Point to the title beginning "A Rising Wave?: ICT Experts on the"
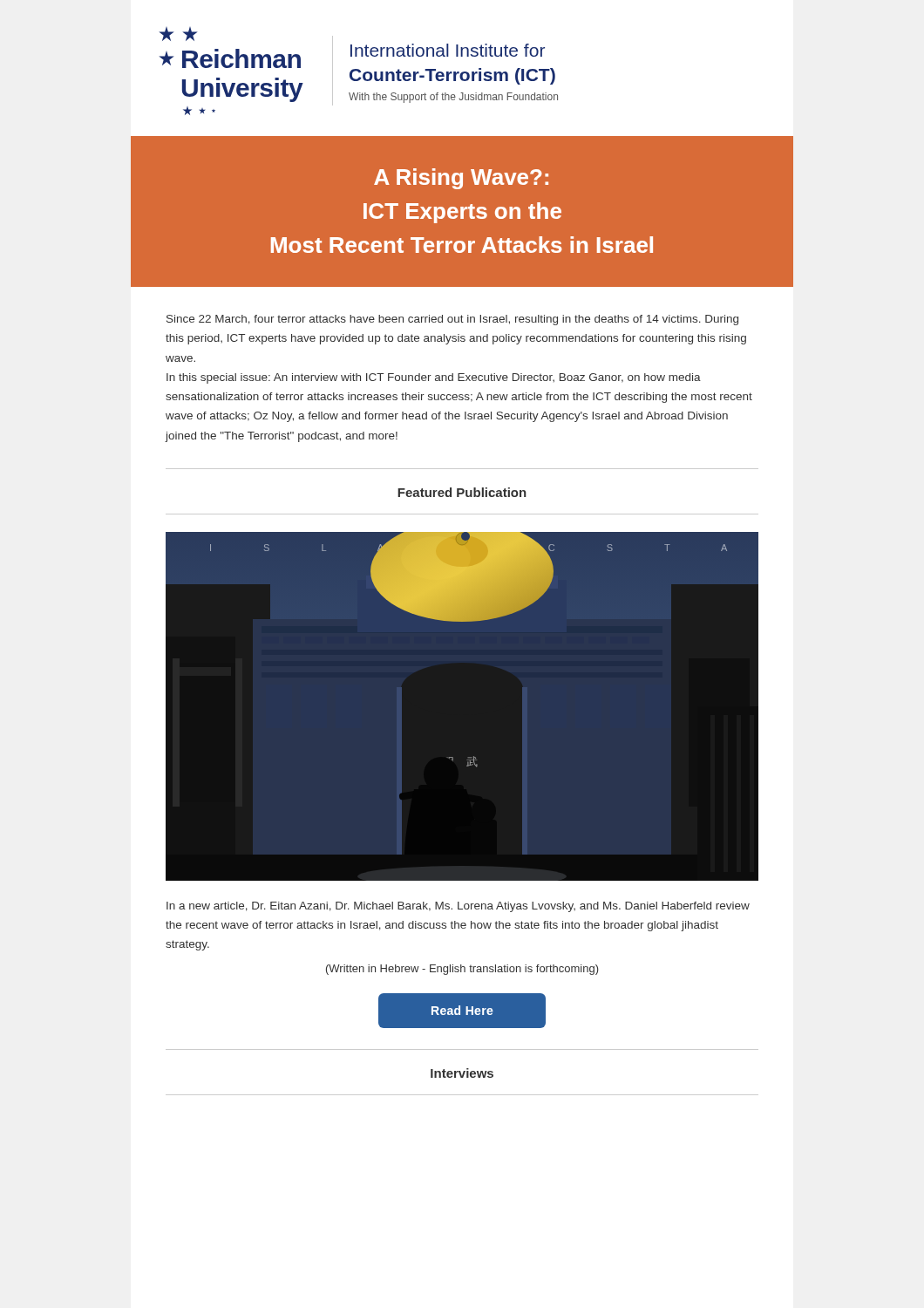The width and height of the screenshot is (924, 1308). (462, 212)
